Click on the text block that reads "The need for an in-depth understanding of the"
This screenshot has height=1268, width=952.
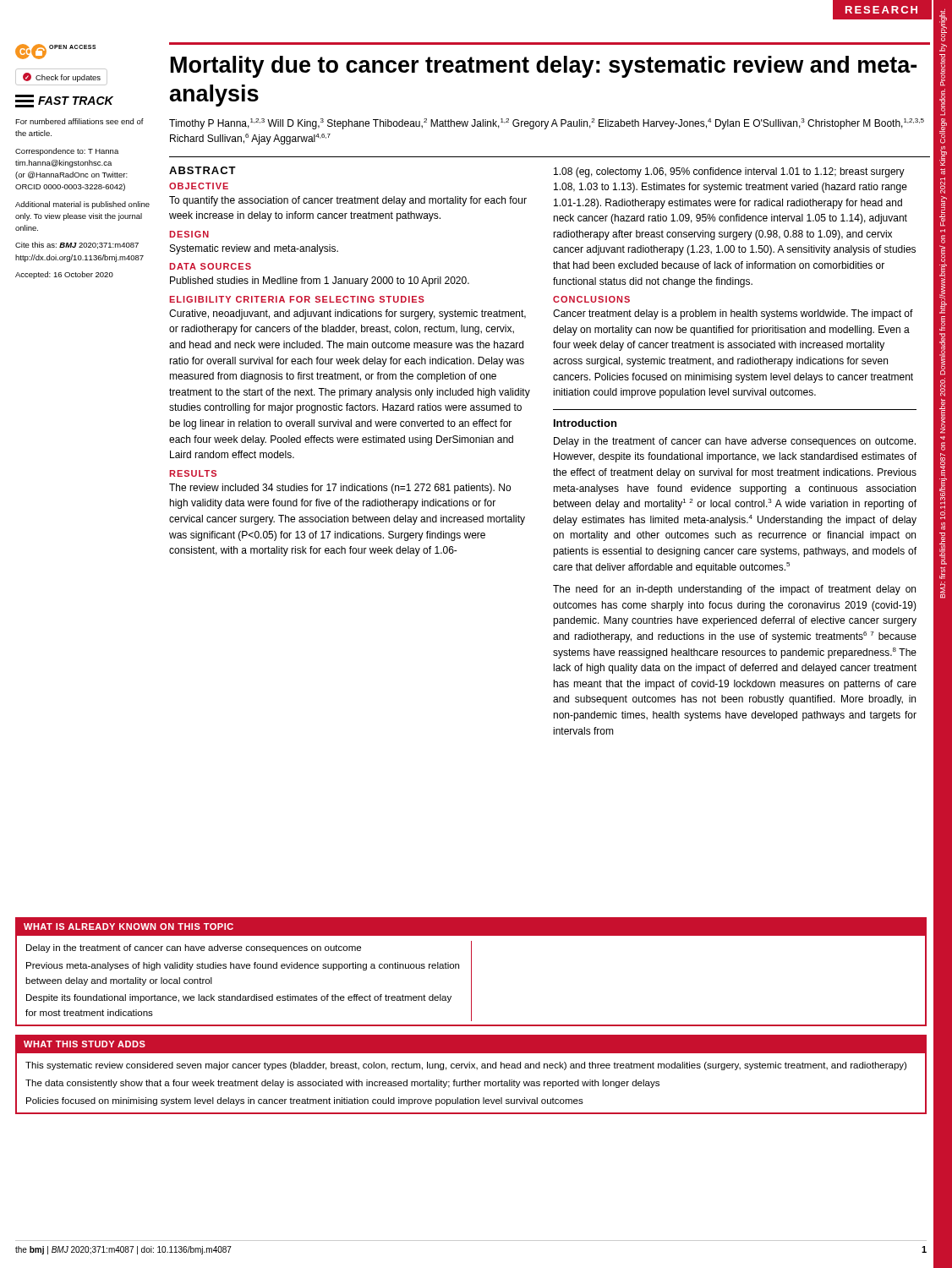[x=735, y=660]
